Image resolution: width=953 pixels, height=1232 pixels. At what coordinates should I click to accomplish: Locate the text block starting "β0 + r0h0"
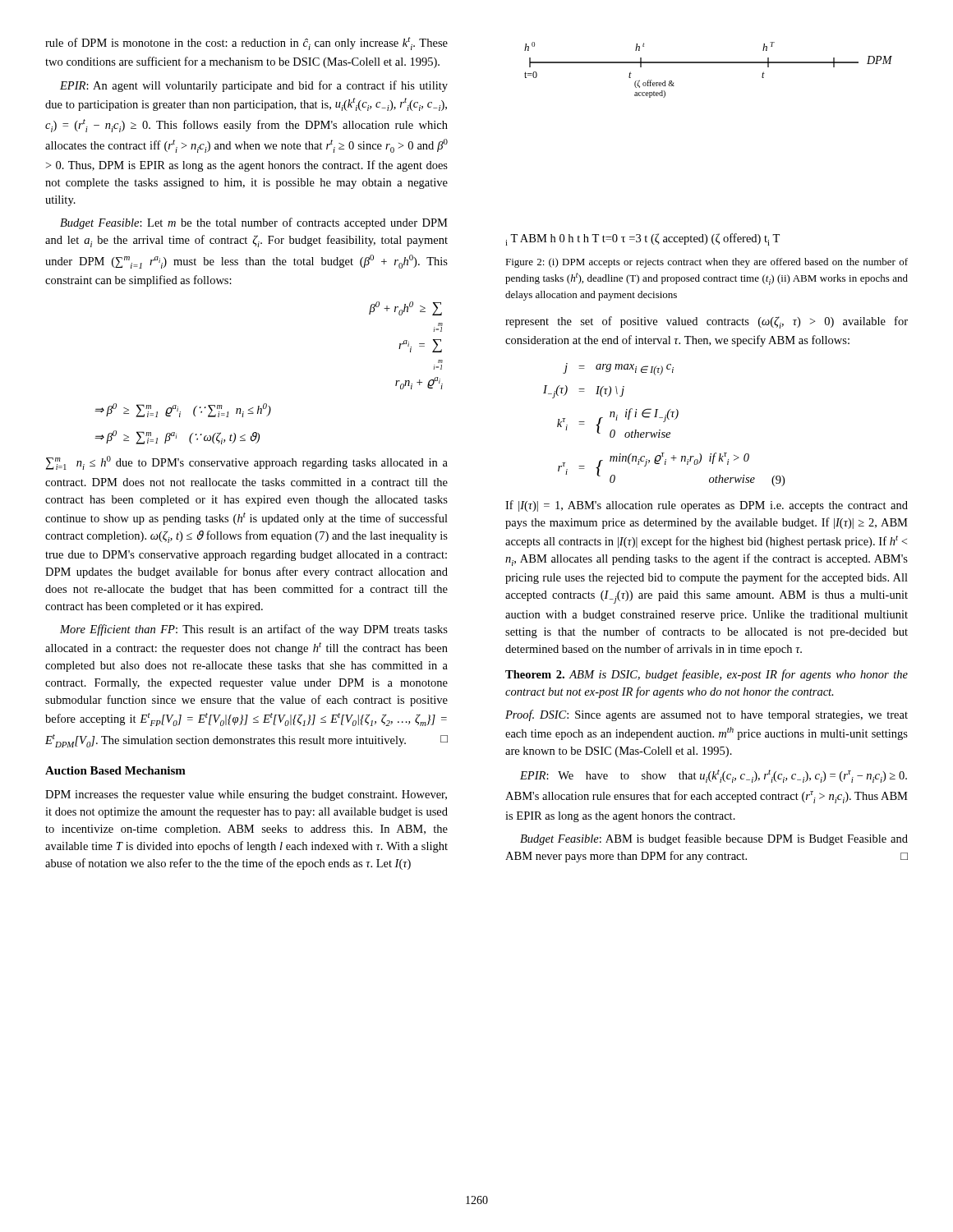pyautogui.click(x=405, y=308)
